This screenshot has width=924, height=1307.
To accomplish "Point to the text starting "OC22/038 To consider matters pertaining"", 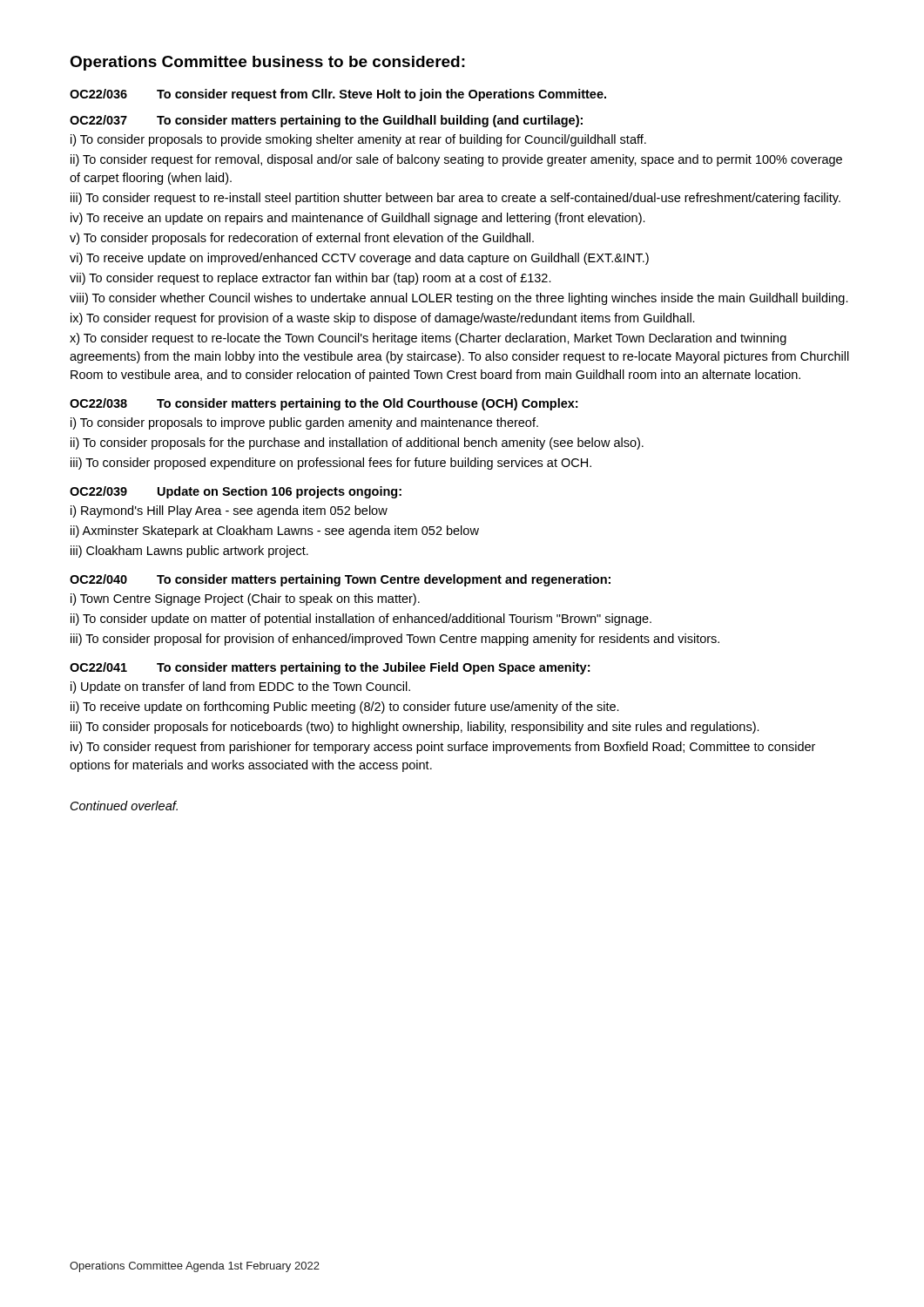I will coord(462,404).
